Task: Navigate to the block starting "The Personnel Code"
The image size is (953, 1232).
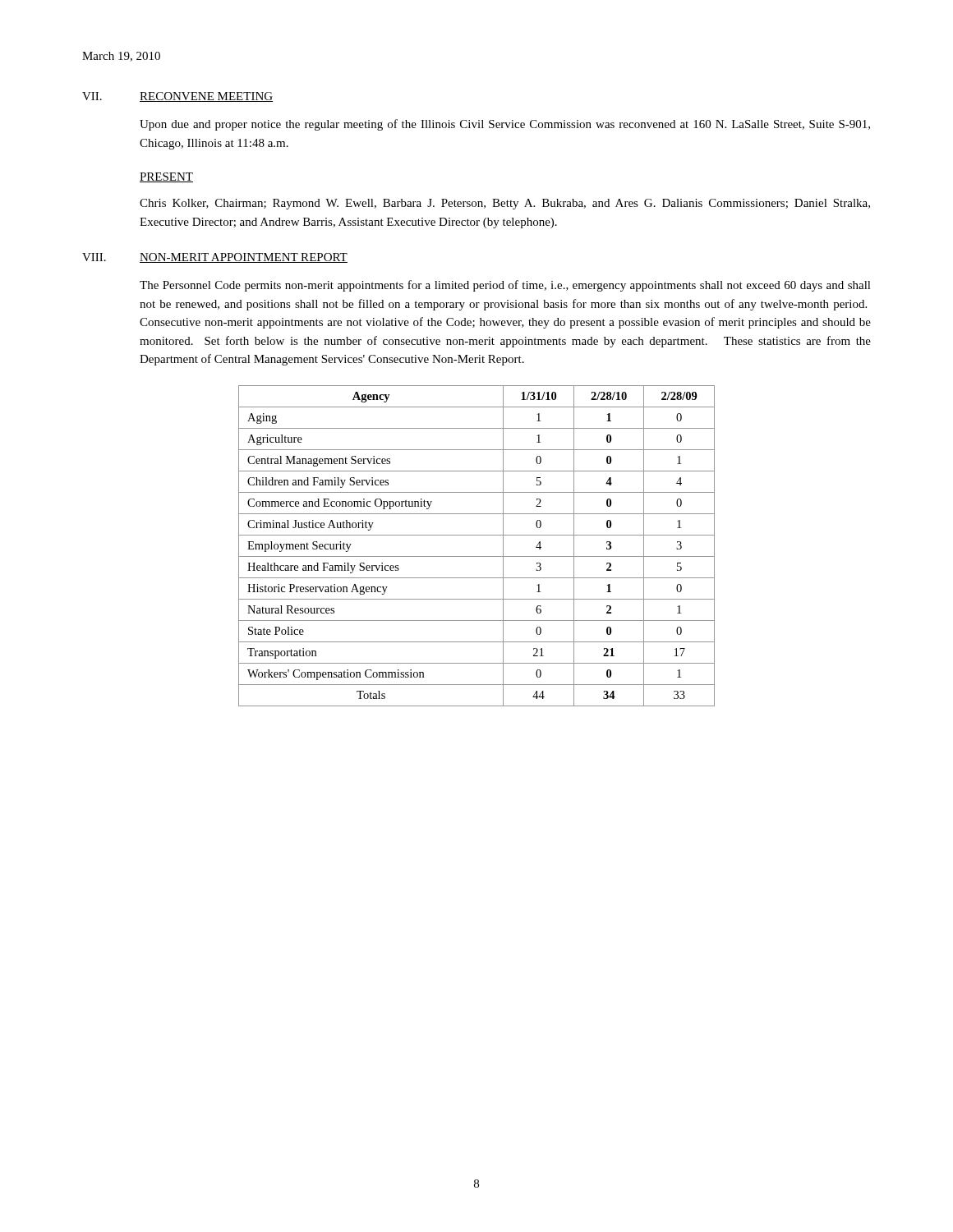Action: (x=505, y=322)
